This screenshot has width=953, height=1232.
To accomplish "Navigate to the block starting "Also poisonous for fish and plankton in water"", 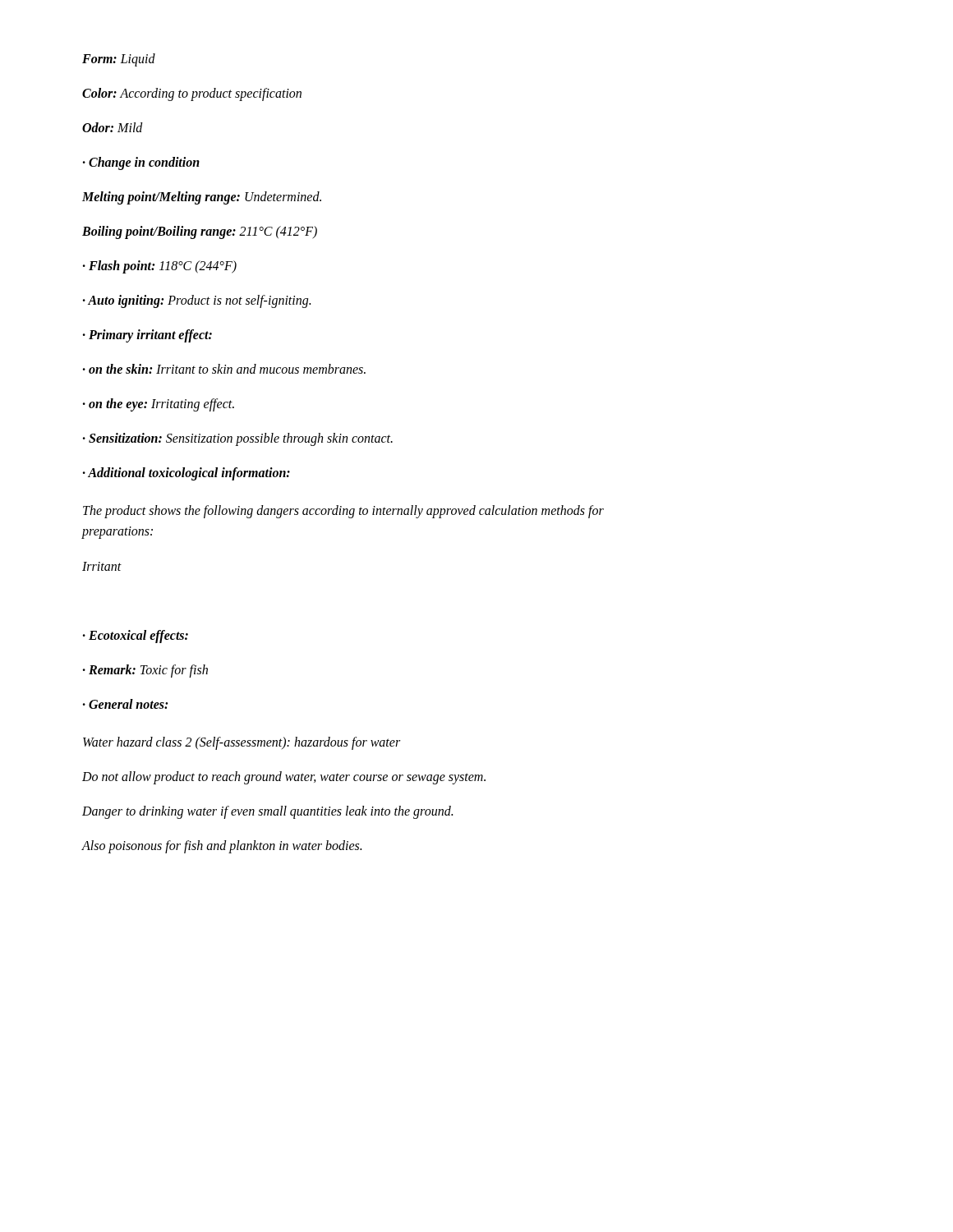I will click(223, 845).
